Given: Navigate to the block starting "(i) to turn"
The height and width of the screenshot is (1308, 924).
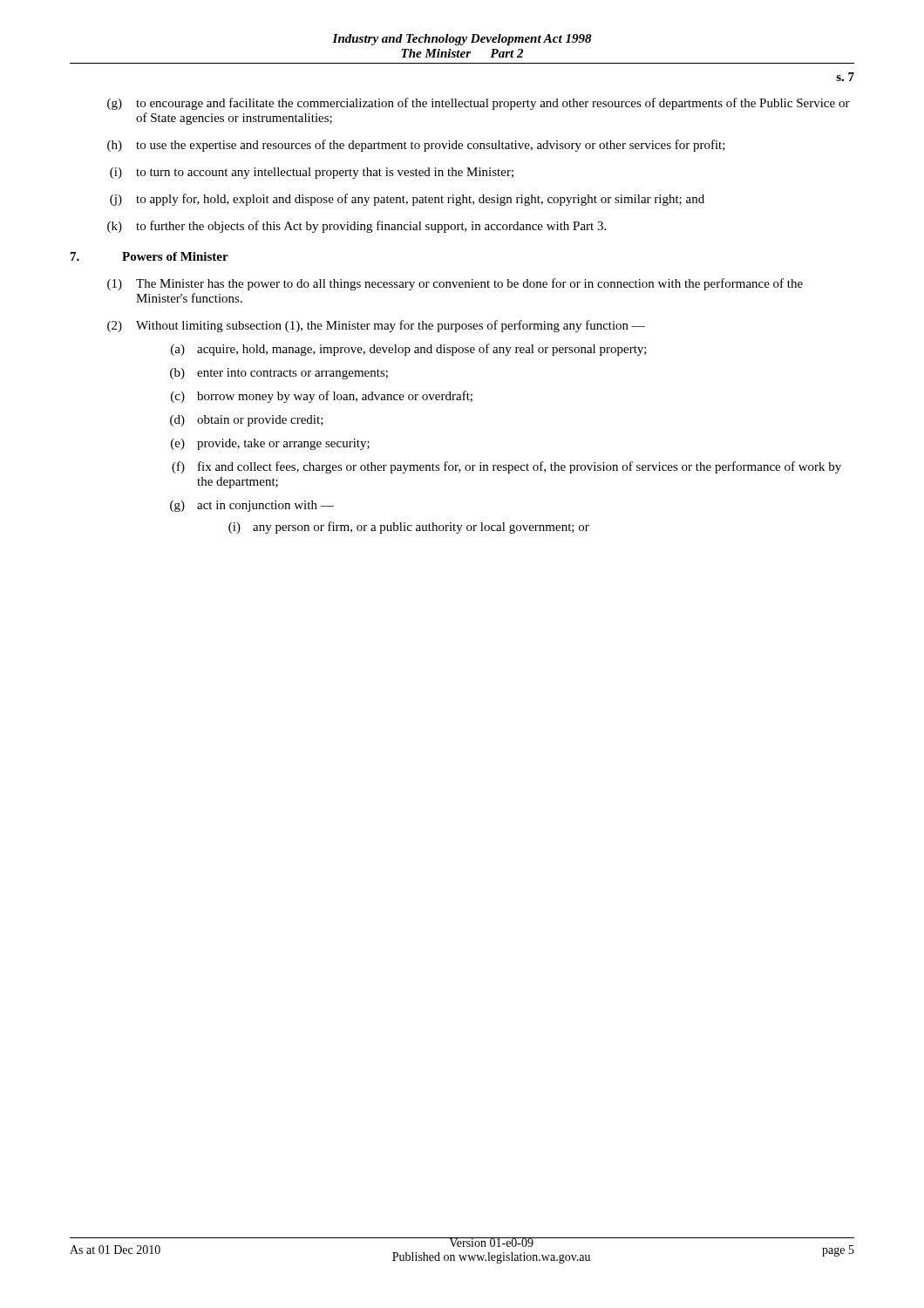Looking at the screenshot, I should [462, 172].
